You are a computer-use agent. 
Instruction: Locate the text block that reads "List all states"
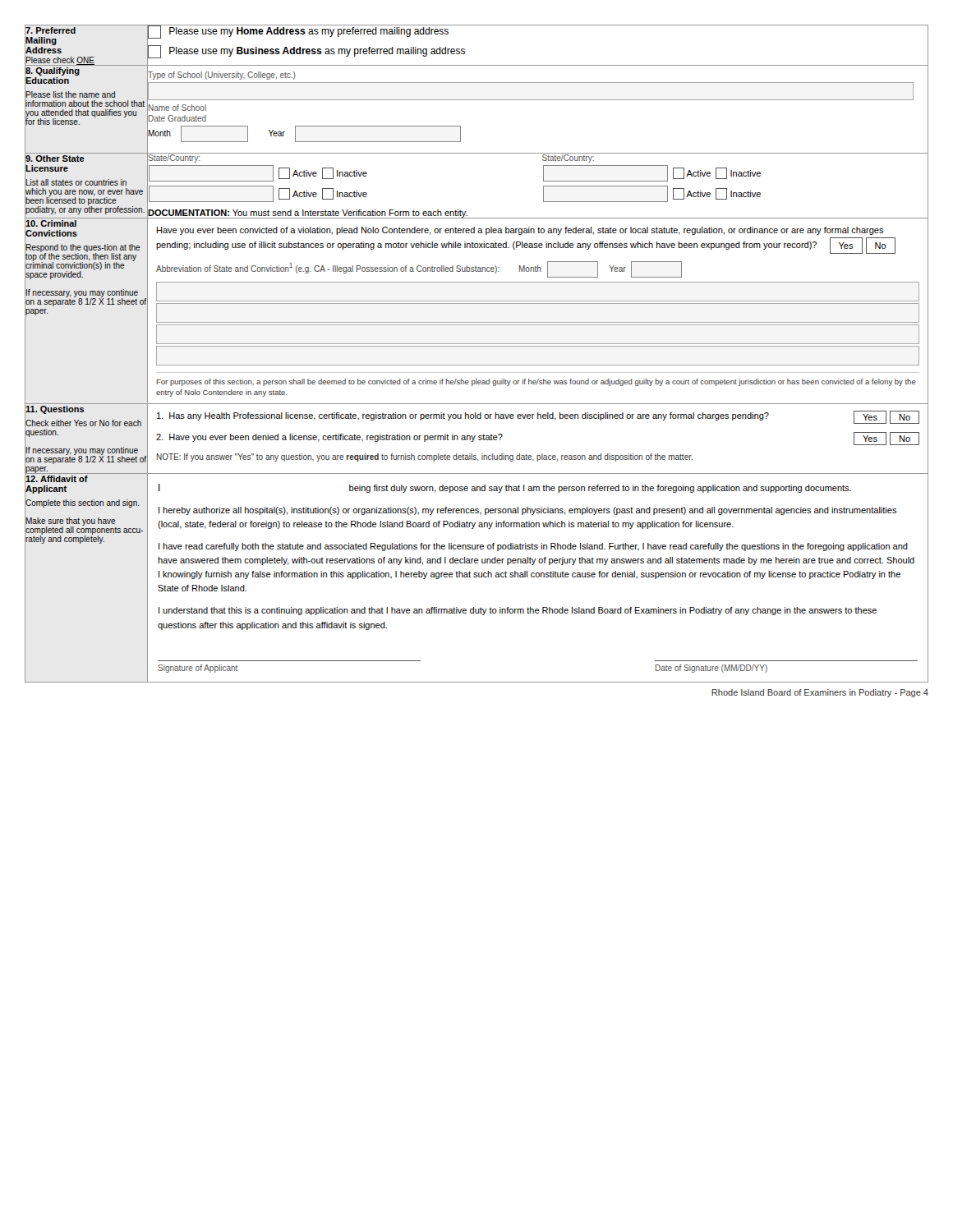85,196
